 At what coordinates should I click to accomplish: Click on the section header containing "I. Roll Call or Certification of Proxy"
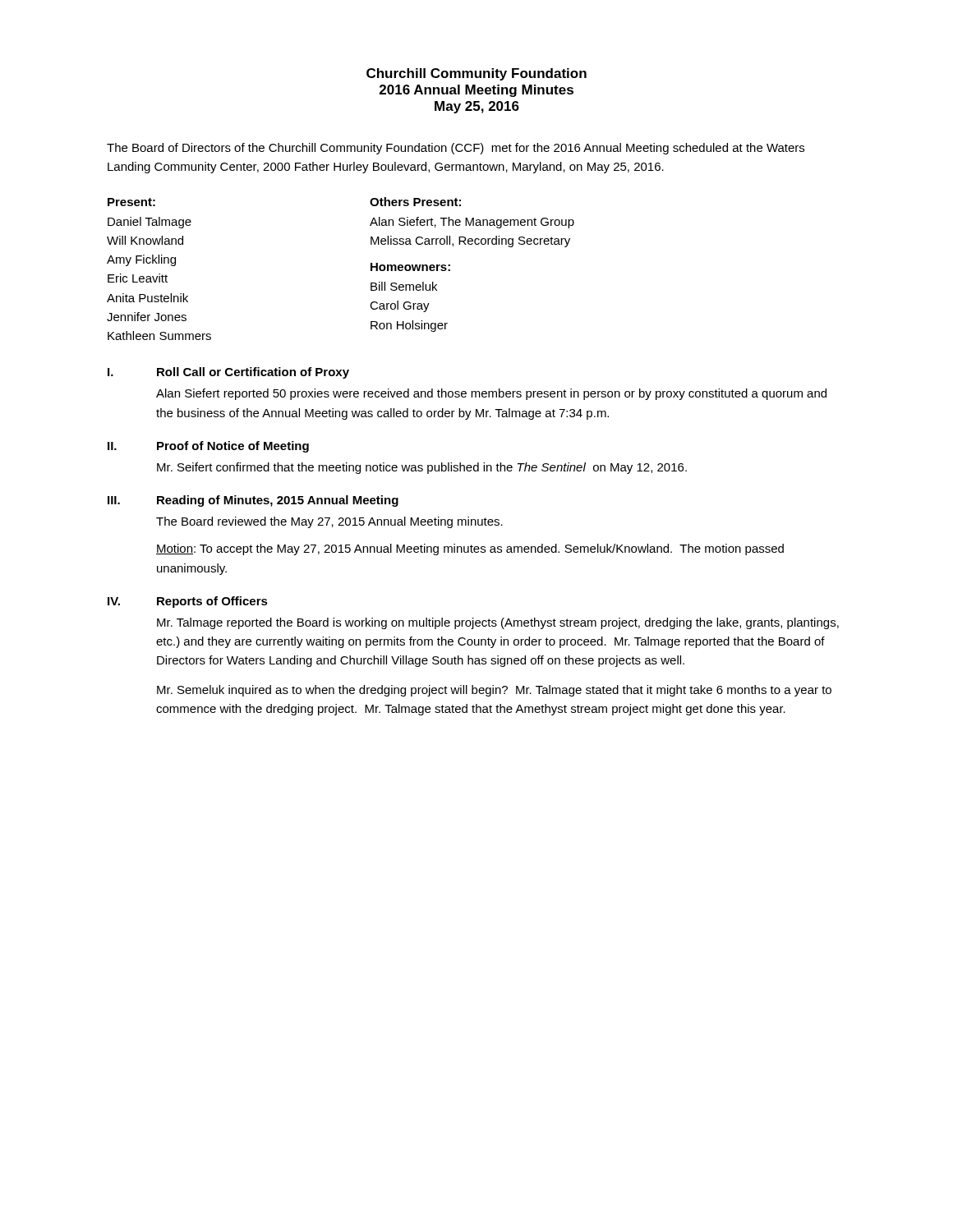pyautogui.click(x=228, y=372)
